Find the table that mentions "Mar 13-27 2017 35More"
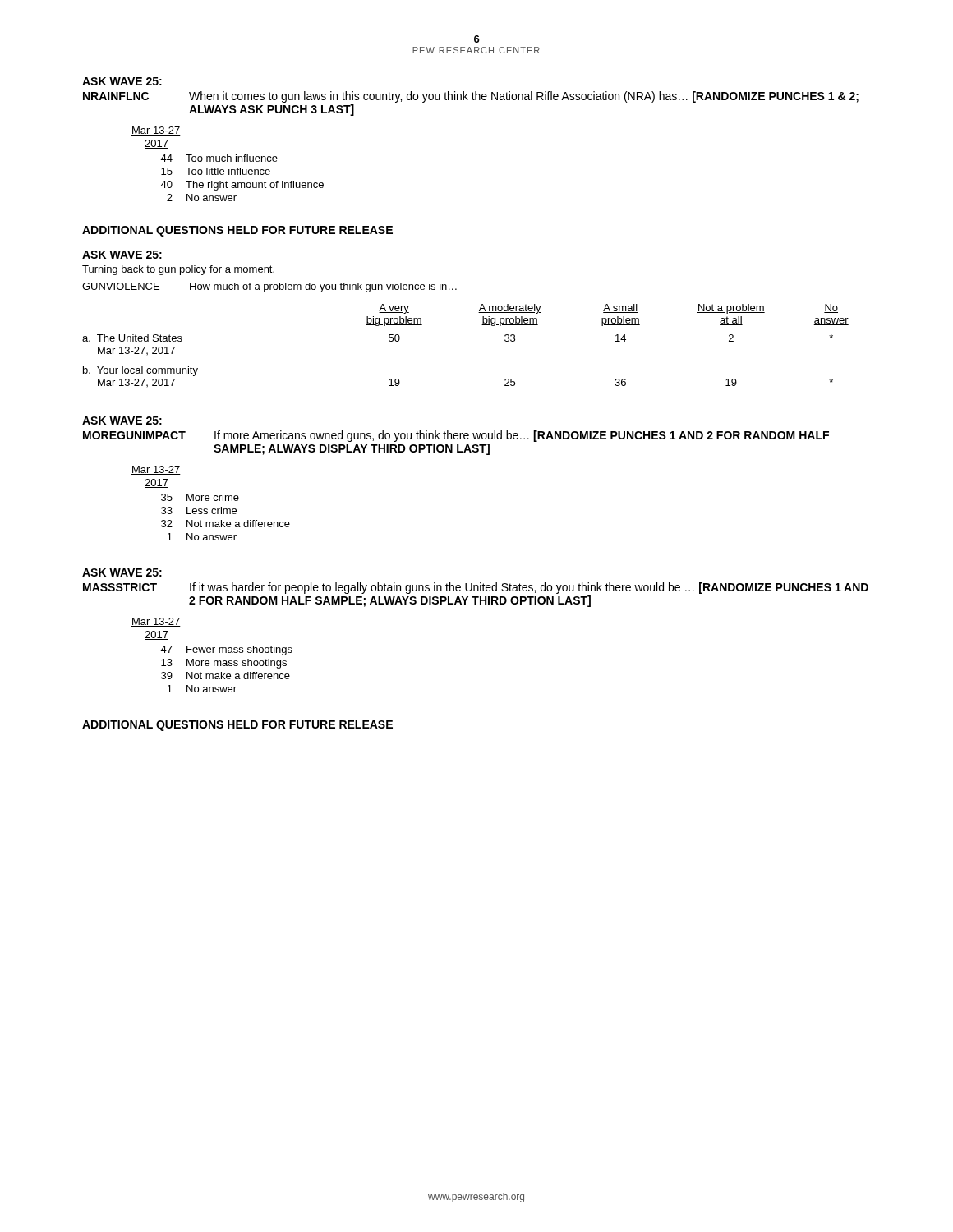This screenshot has height=1232, width=953. (x=501, y=503)
